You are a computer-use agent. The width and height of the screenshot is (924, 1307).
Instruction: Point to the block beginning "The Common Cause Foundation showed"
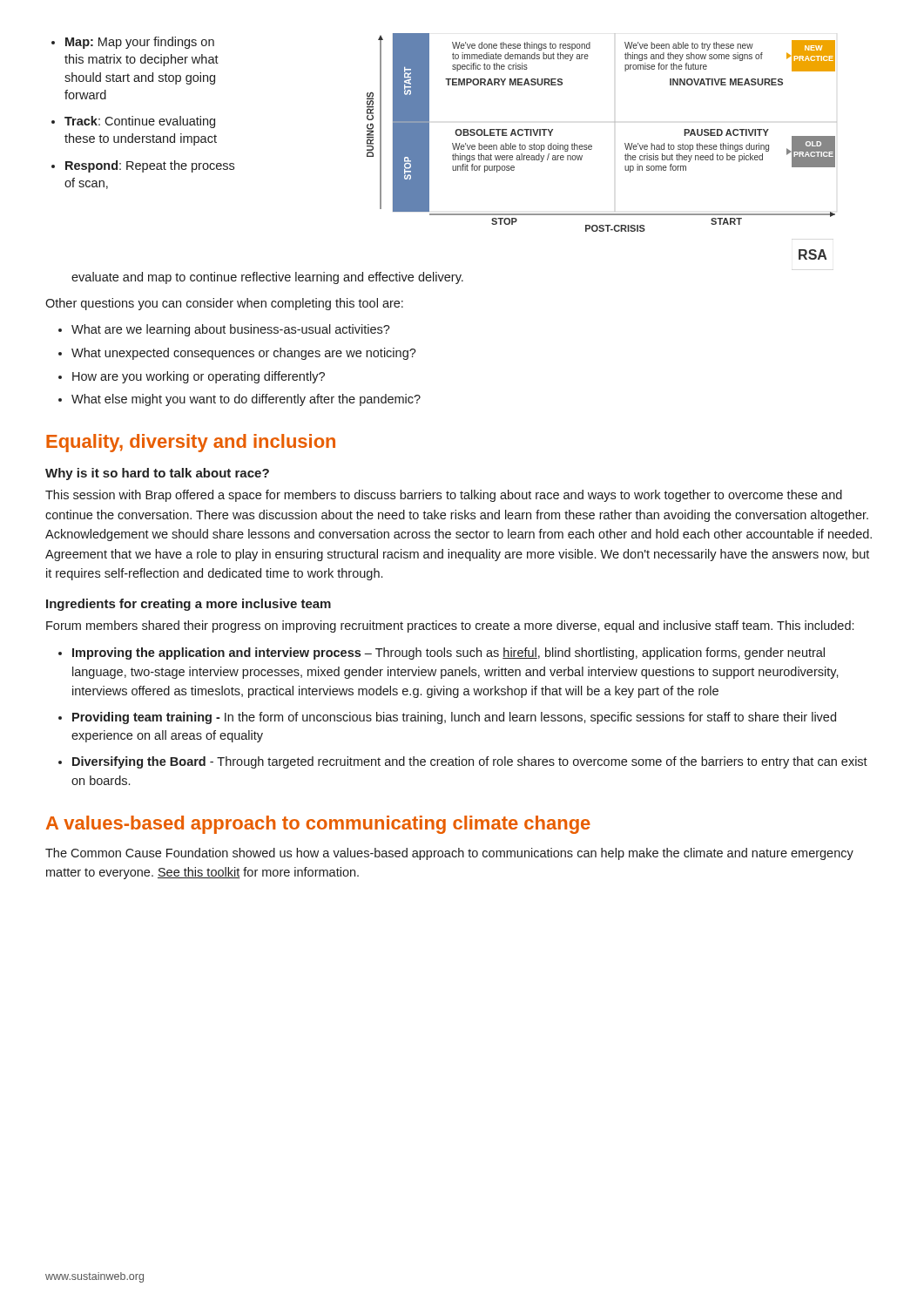[x=449, y=863]
